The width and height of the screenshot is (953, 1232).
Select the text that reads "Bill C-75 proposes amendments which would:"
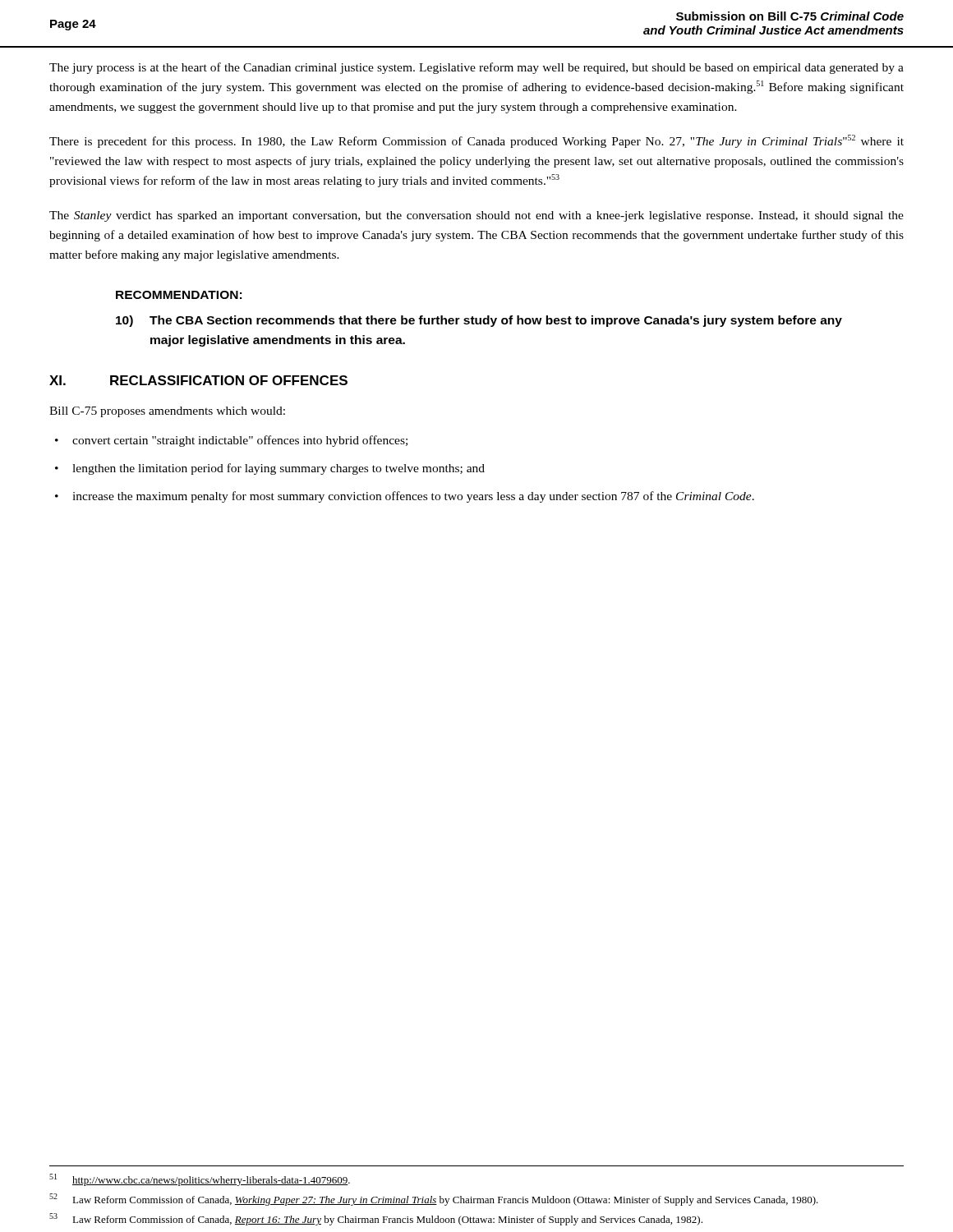[x=168, y=410]
